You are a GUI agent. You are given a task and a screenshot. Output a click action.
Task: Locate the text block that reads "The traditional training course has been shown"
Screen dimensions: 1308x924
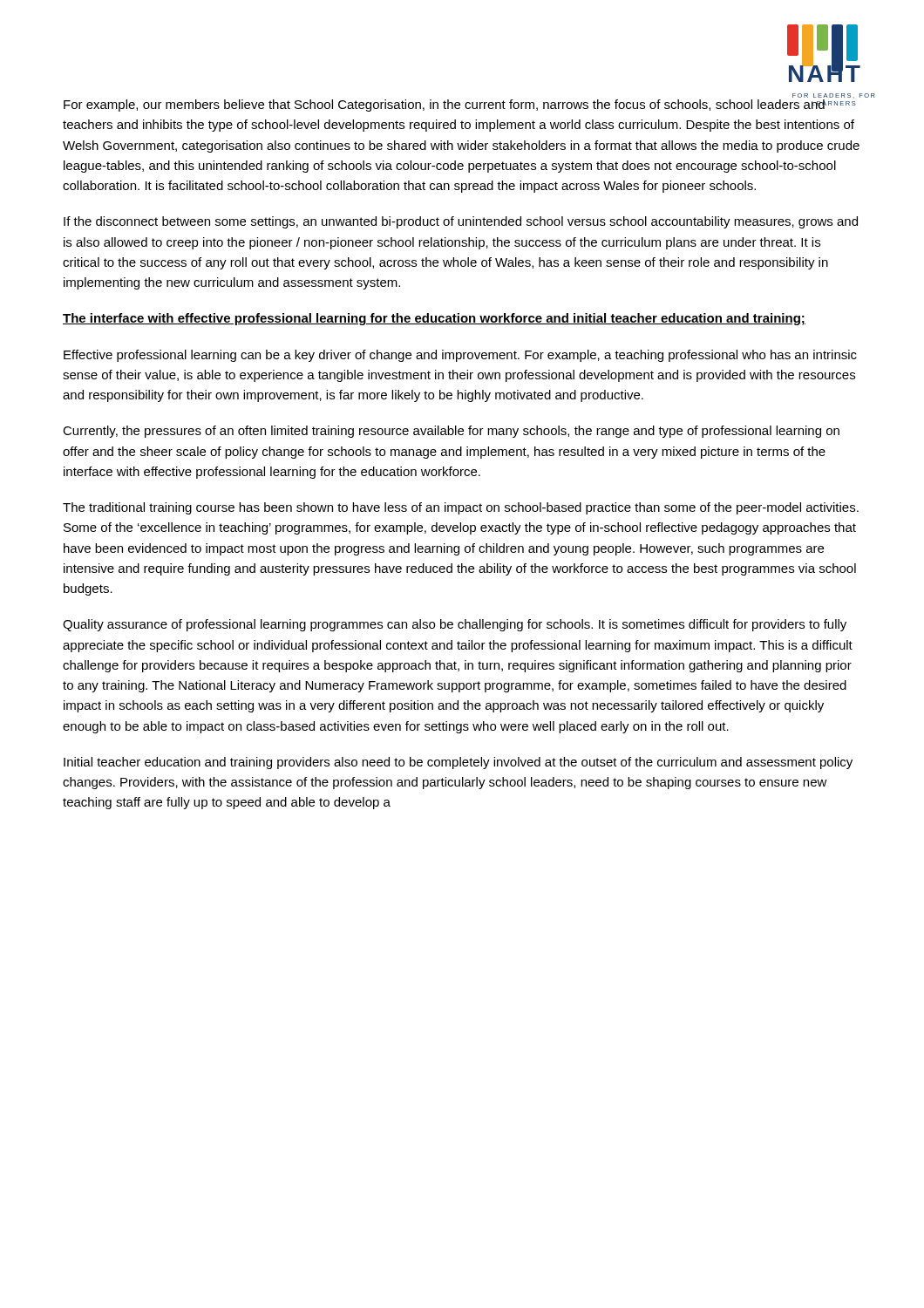pos(461,548)
